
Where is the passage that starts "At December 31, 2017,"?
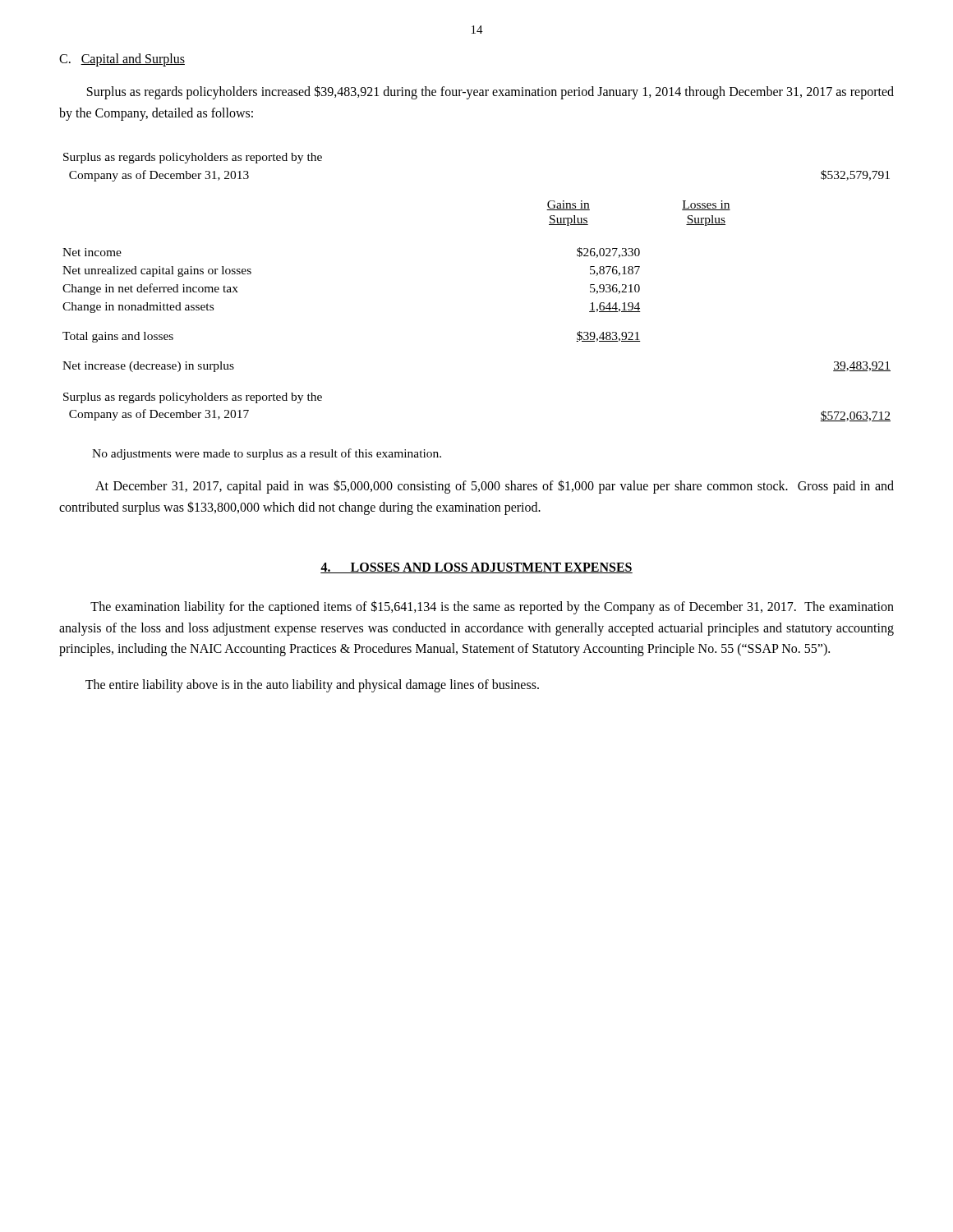pos(476,496)
